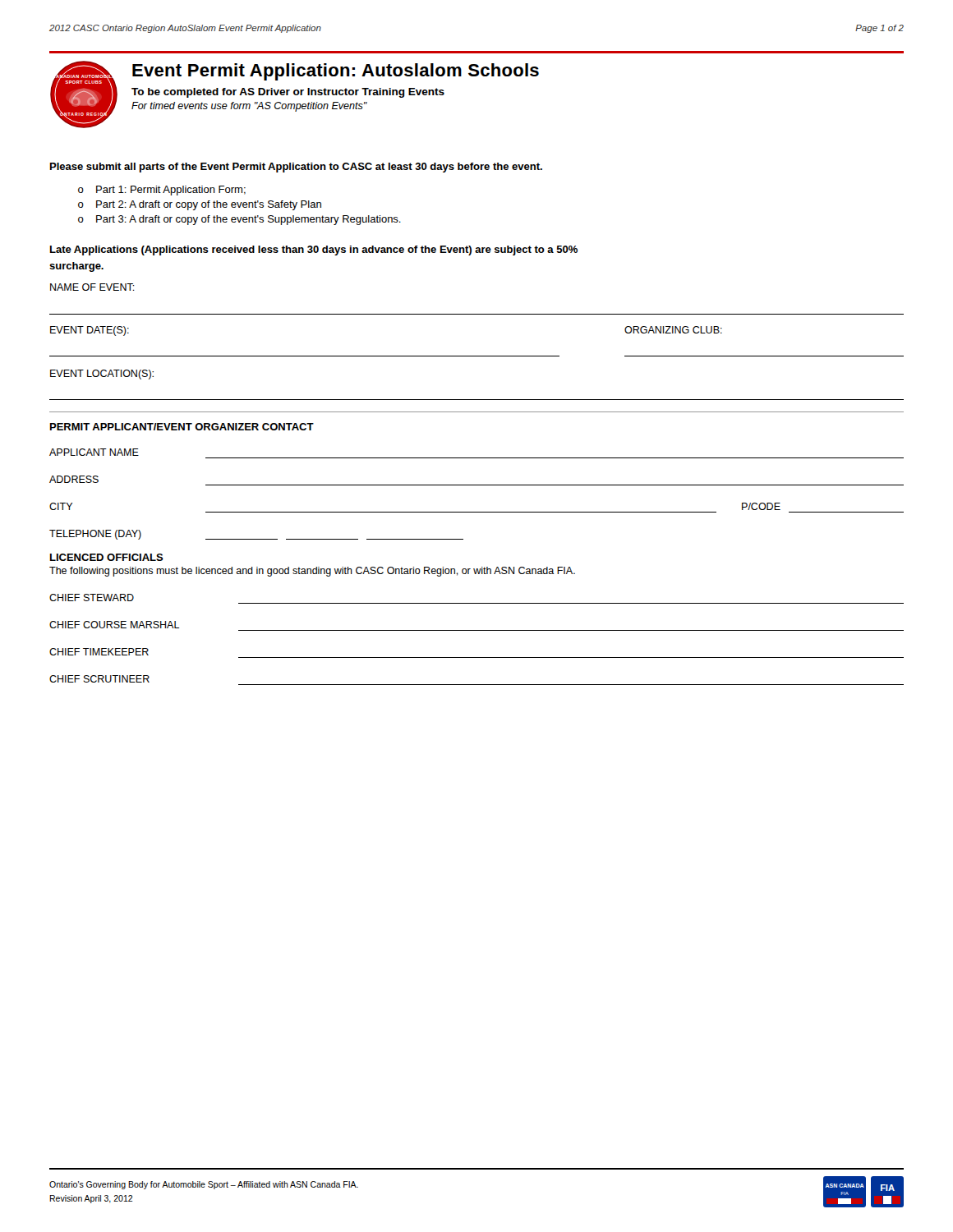The height and width of the screenshot is (1232, 953).
Task: Locate the section header that says "PERMIT APPLICANT/EVENT ORGANIZER CONTACT"
Action: click(x=181, y=427)
